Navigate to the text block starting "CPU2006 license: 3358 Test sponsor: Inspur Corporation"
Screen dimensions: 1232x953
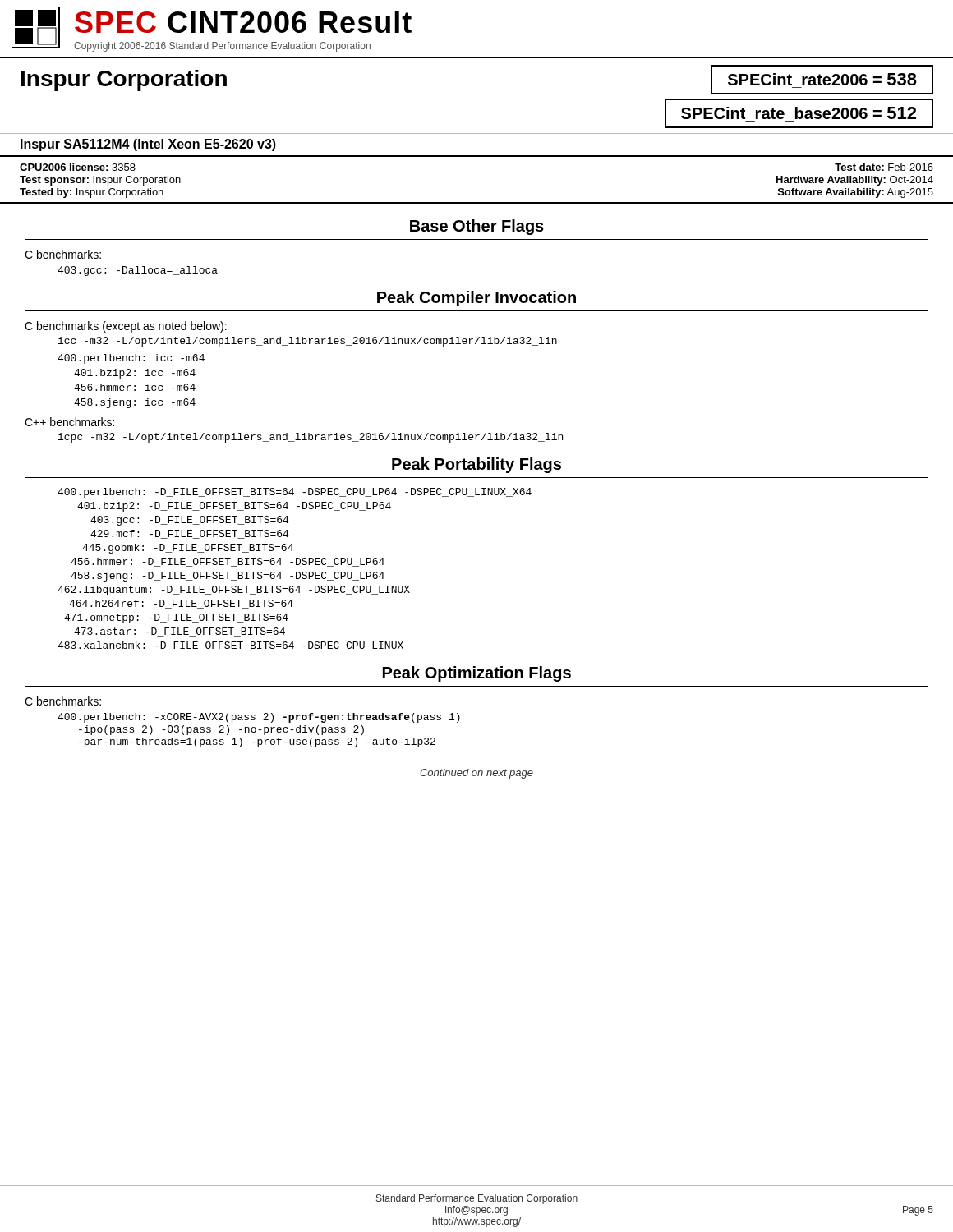(78, 166)
